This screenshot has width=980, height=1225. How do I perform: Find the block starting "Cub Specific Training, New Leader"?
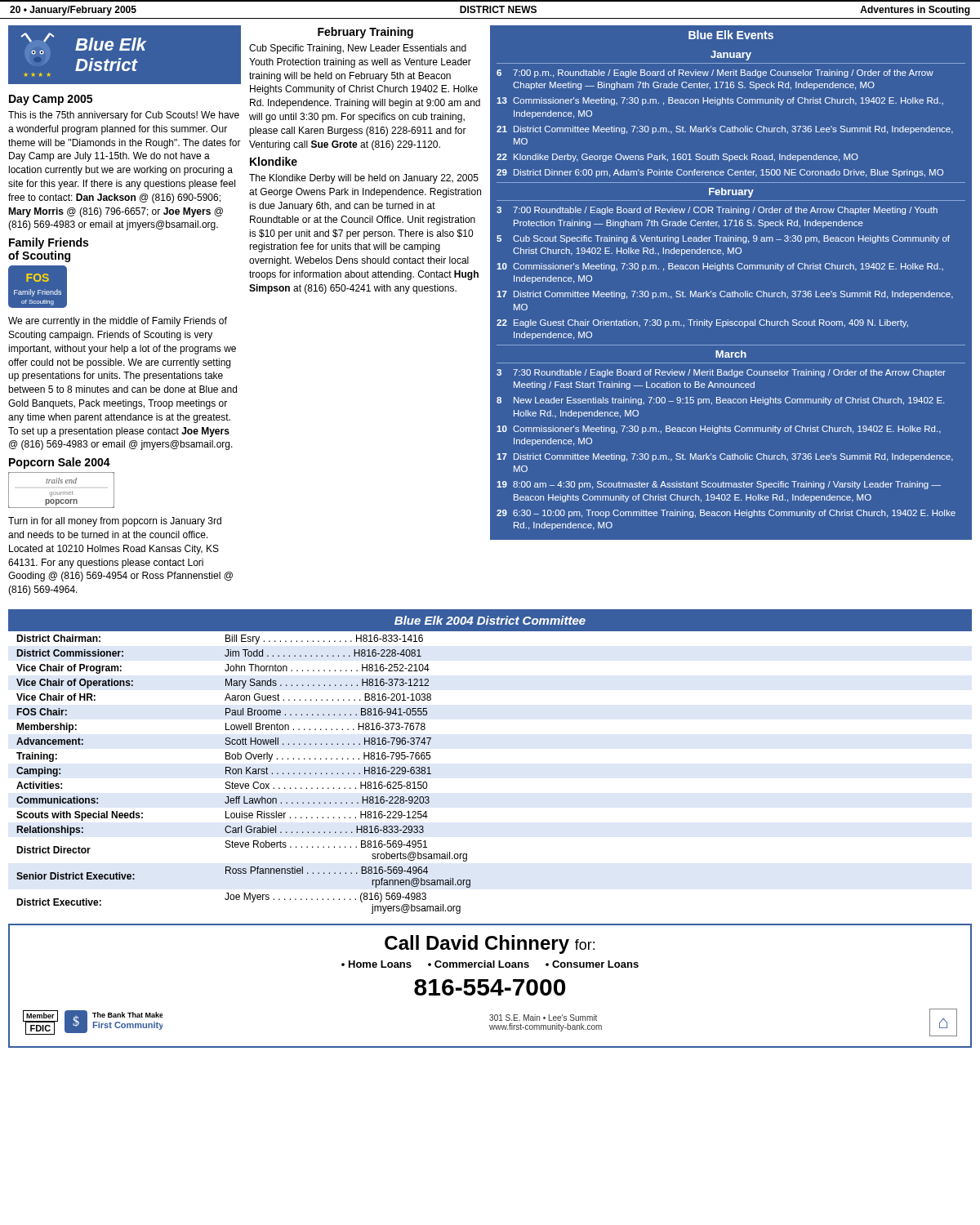[x=365, y=97]
